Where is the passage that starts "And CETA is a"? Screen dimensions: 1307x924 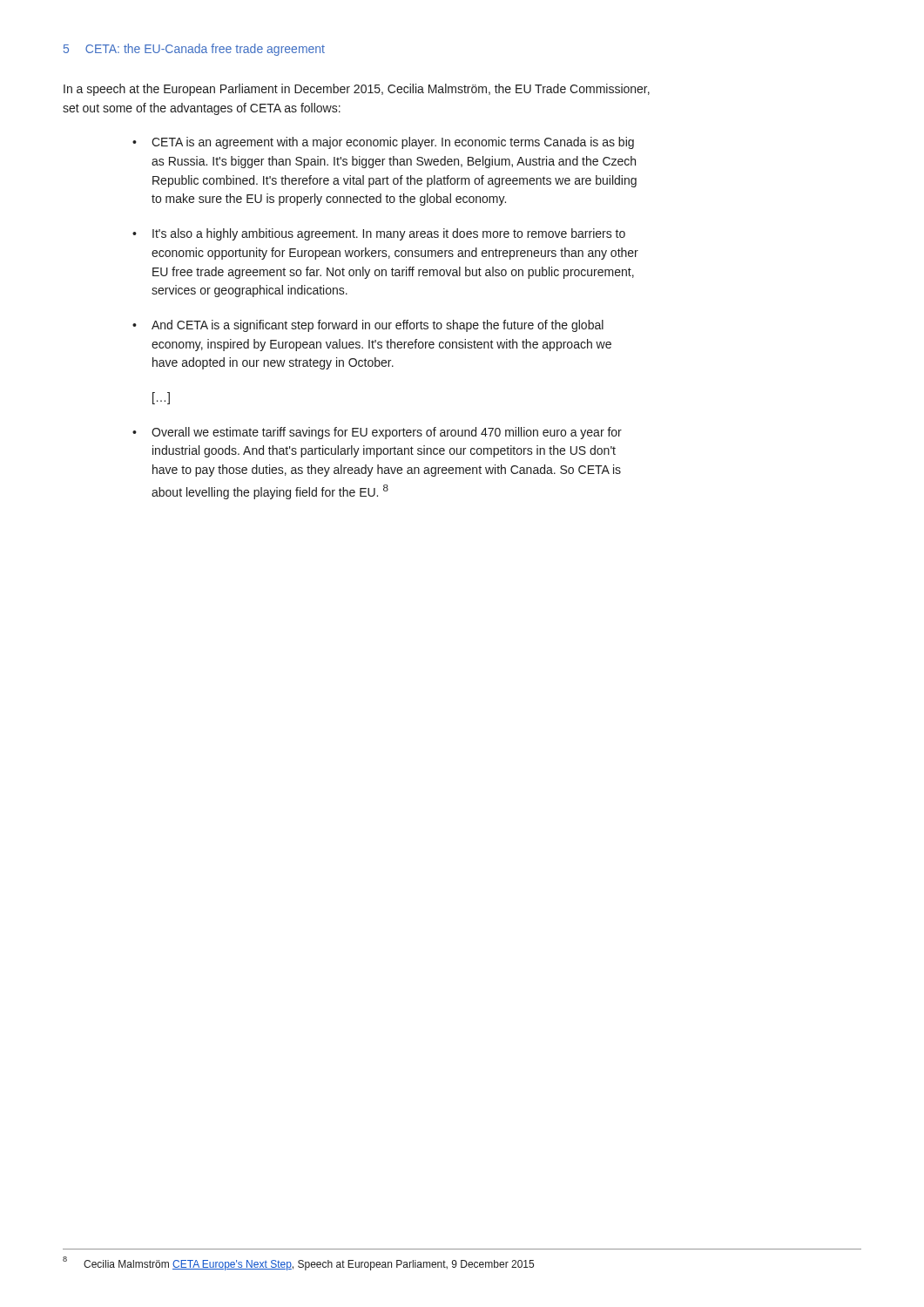(x=382, y=344)
